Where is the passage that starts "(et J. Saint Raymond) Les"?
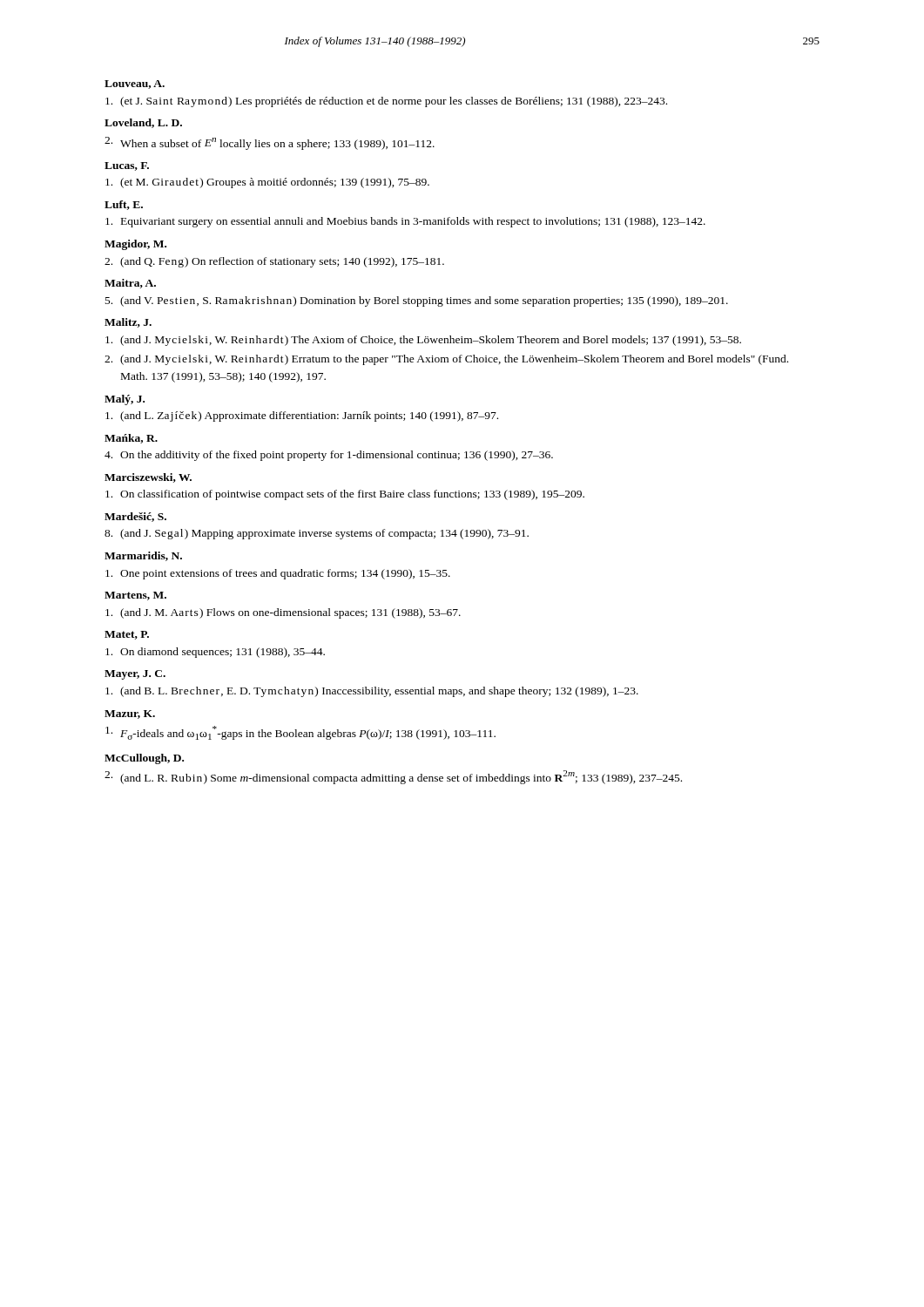Image resolution: width=924 pixels, height=1307 pixels. (462, 101)
